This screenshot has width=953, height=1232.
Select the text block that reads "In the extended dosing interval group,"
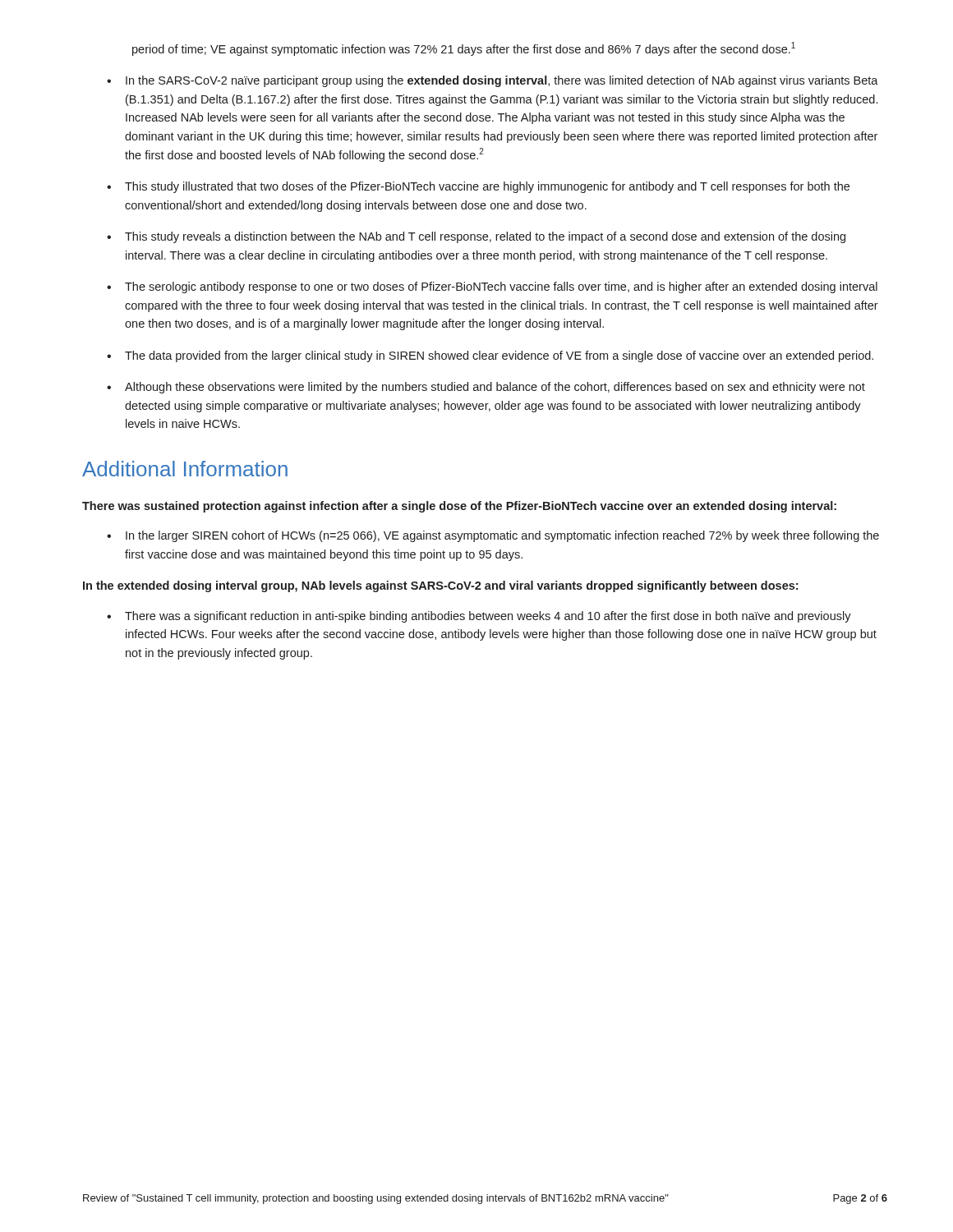click(x=441, y=586)
